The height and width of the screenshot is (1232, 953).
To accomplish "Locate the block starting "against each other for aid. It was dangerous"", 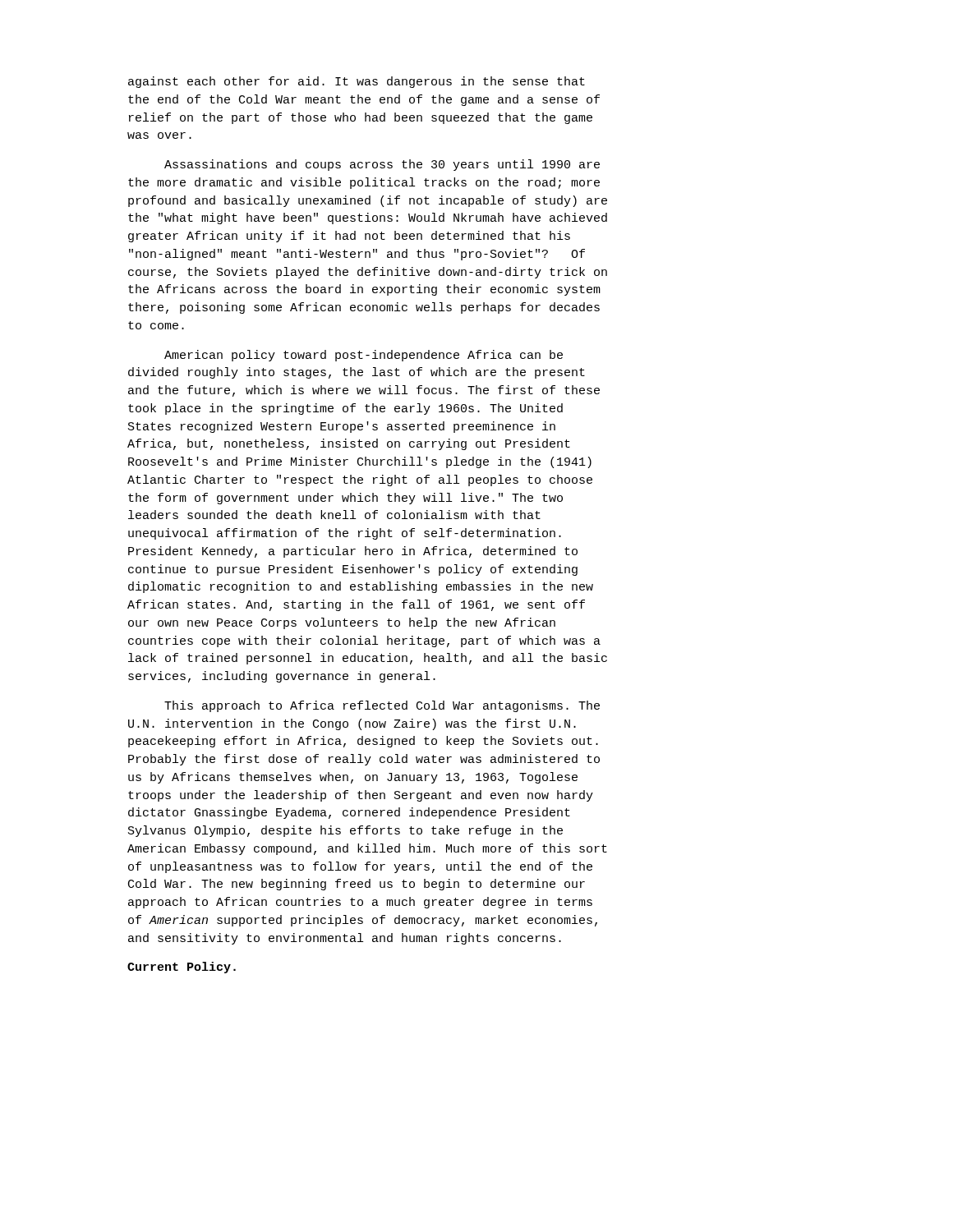I will point(364,109).
